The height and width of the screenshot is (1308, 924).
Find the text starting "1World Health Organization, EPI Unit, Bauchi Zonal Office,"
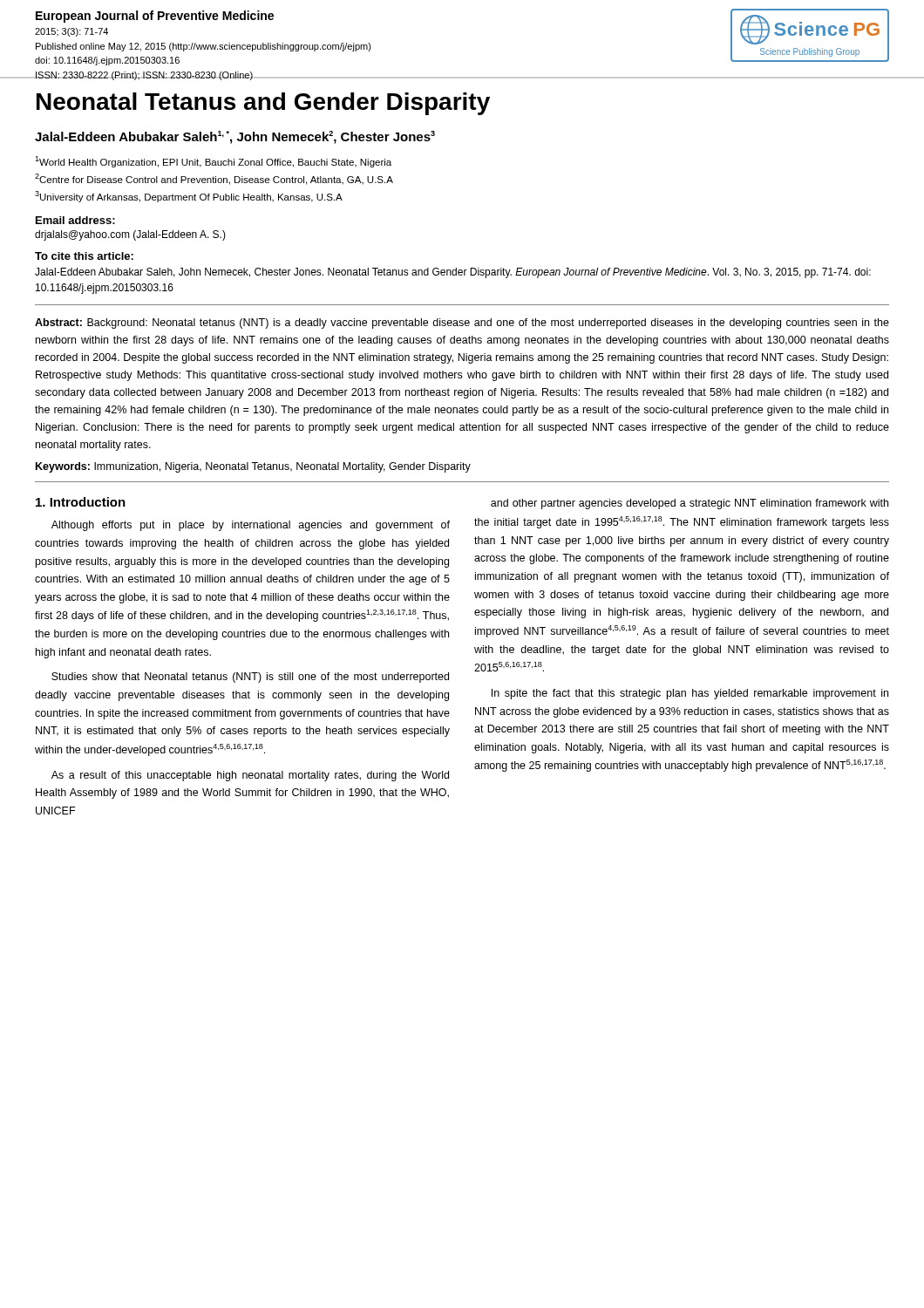[214, 178]
